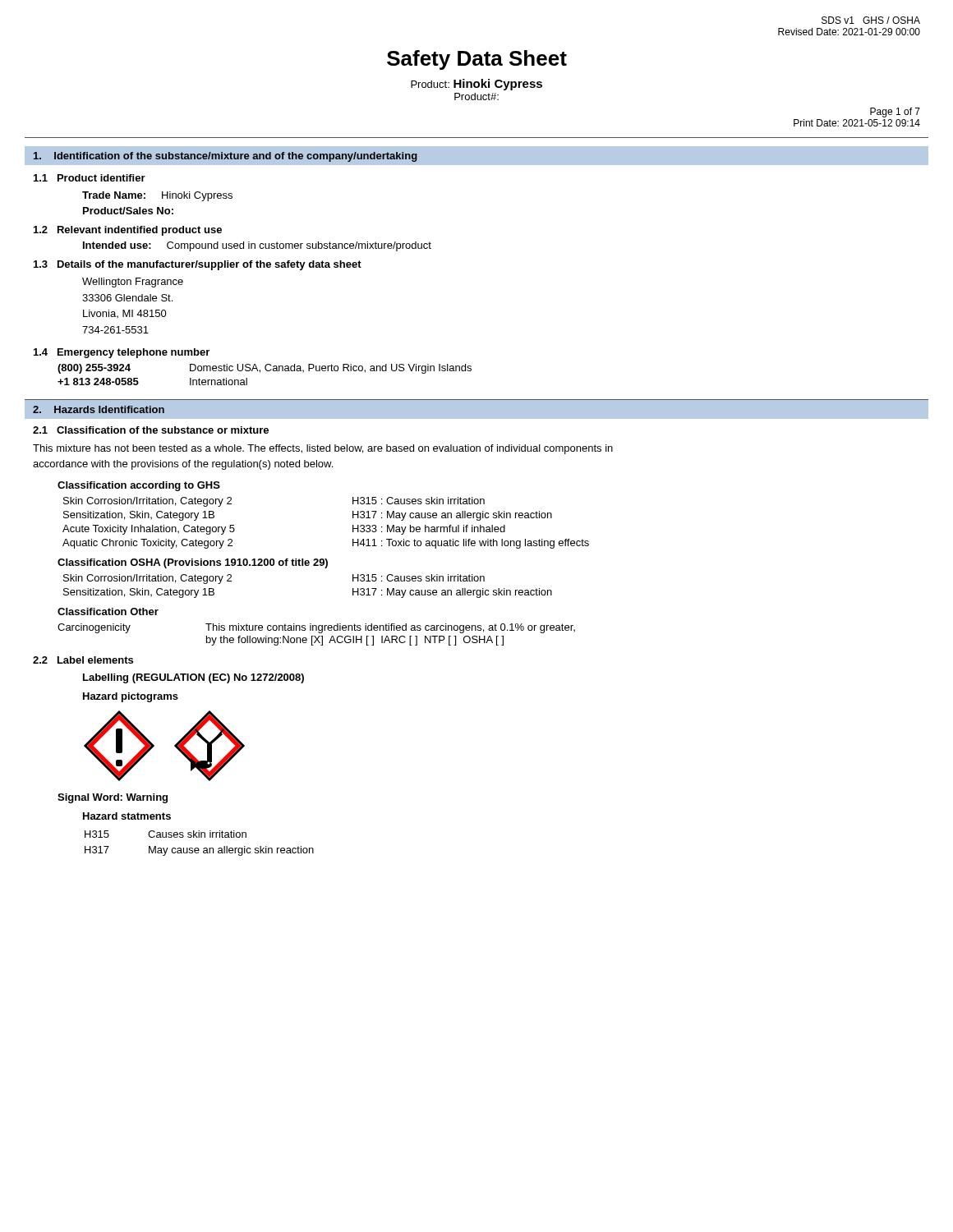Click the passage that begins "Labelling (REGULATION (EC) No"
This screenshot has width=953, height=1232.
[x=193, y=677]
